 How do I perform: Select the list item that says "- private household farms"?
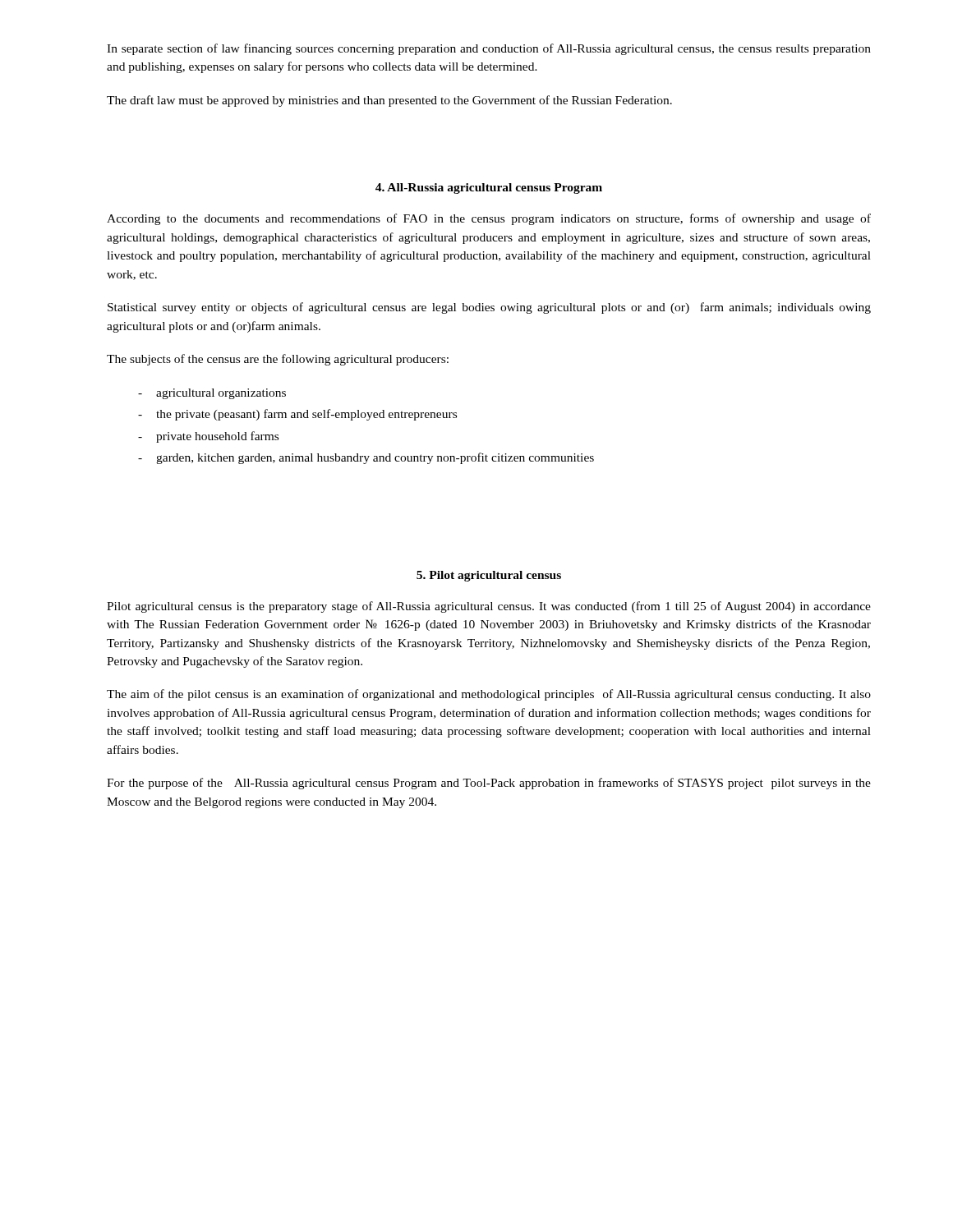coord(208,437)
